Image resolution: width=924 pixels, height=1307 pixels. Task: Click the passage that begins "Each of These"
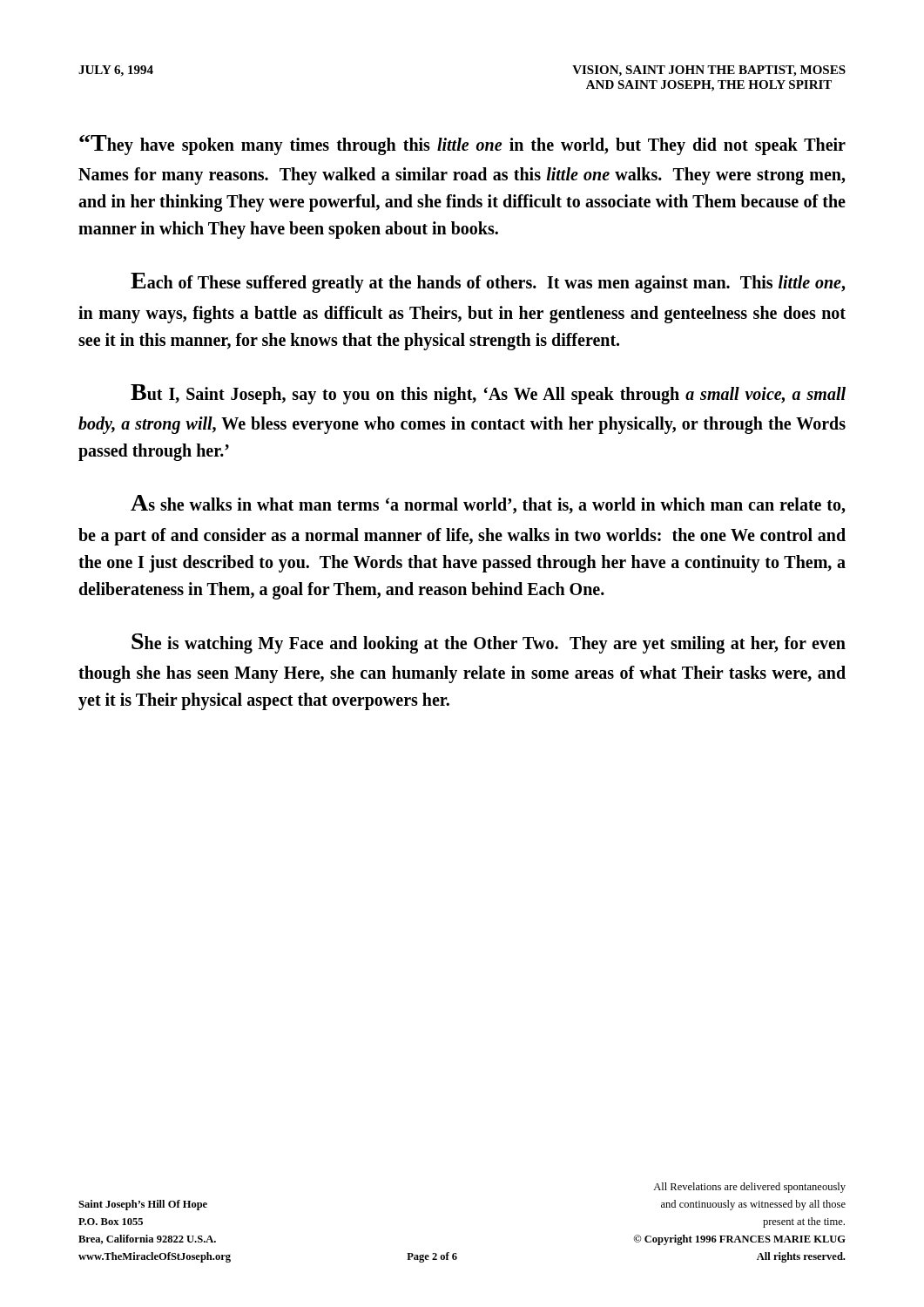[x=462, y=308]
